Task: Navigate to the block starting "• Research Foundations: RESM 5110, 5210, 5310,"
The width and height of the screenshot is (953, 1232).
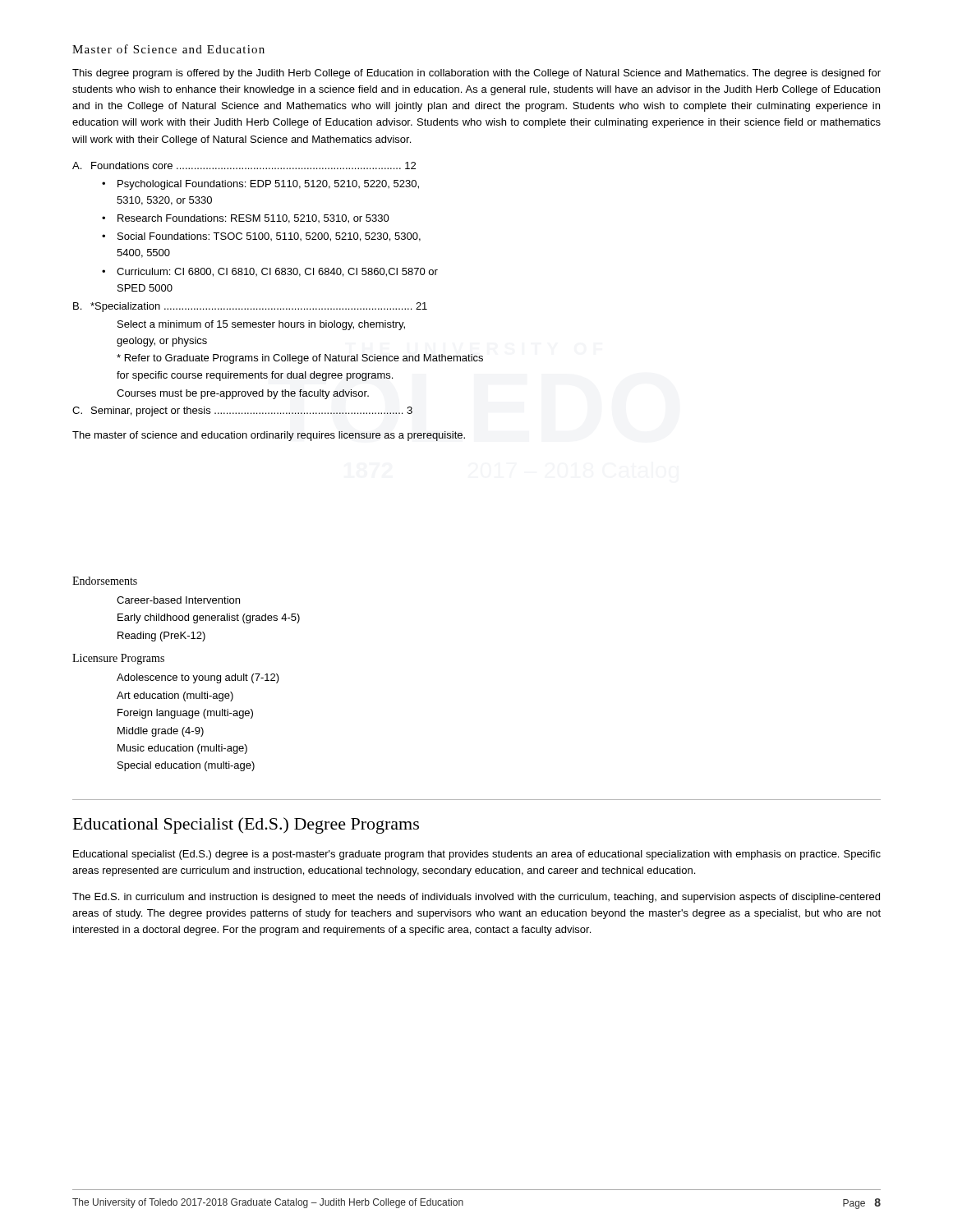Action: point(246,219)
